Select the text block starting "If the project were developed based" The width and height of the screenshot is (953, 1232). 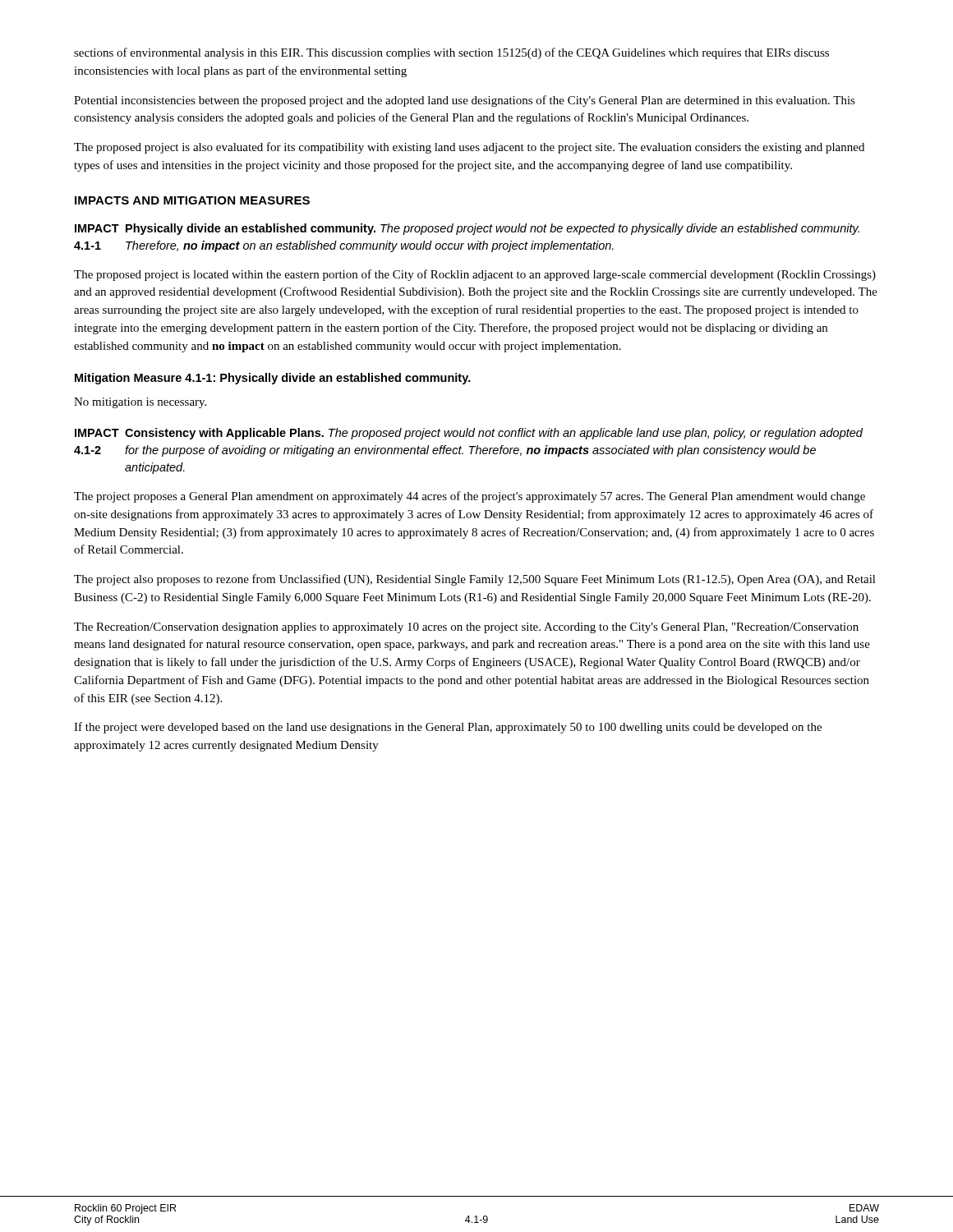pos(448,736)
